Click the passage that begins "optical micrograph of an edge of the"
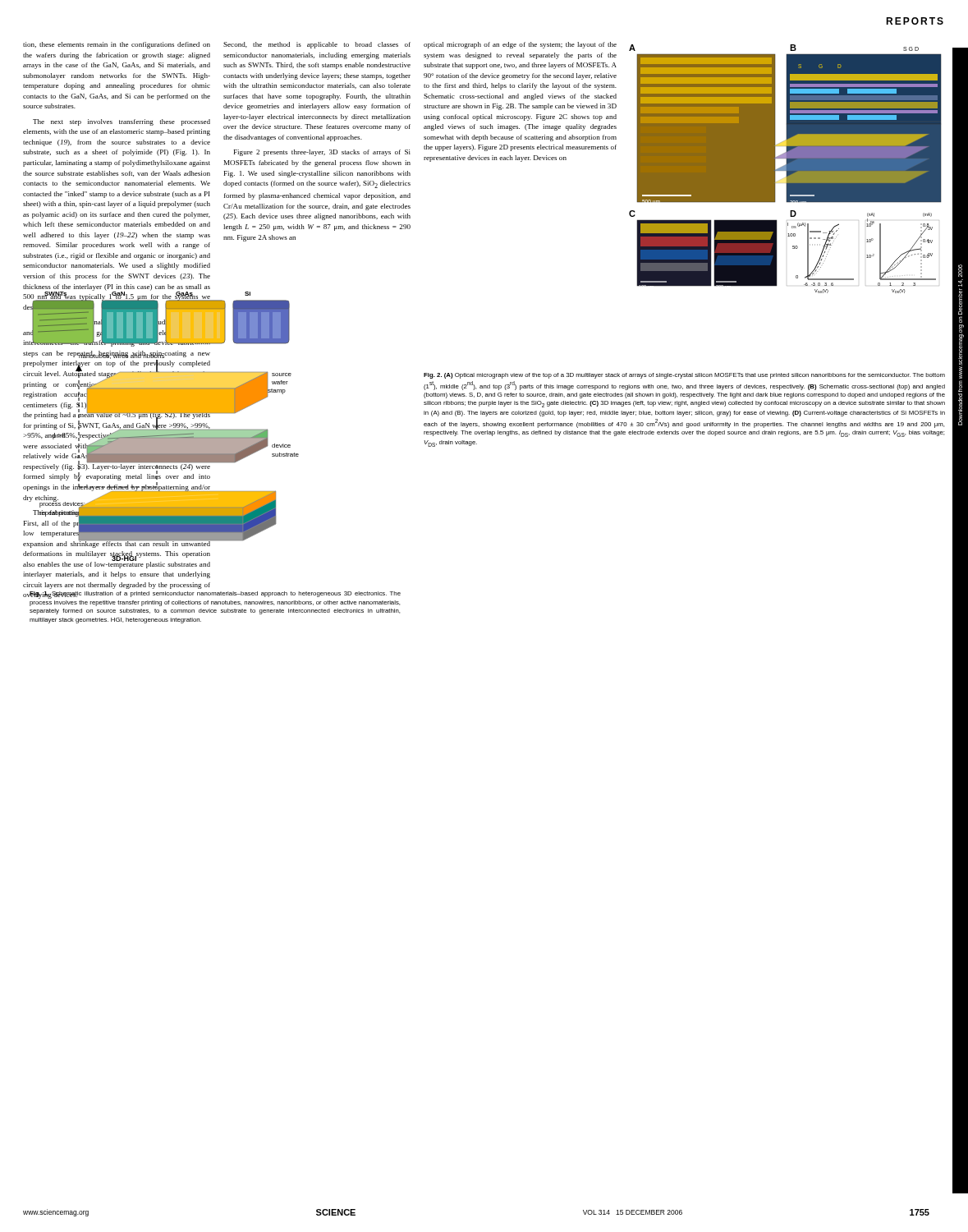The width and height of the screenshot is (968, 1232). coord(520,101)
